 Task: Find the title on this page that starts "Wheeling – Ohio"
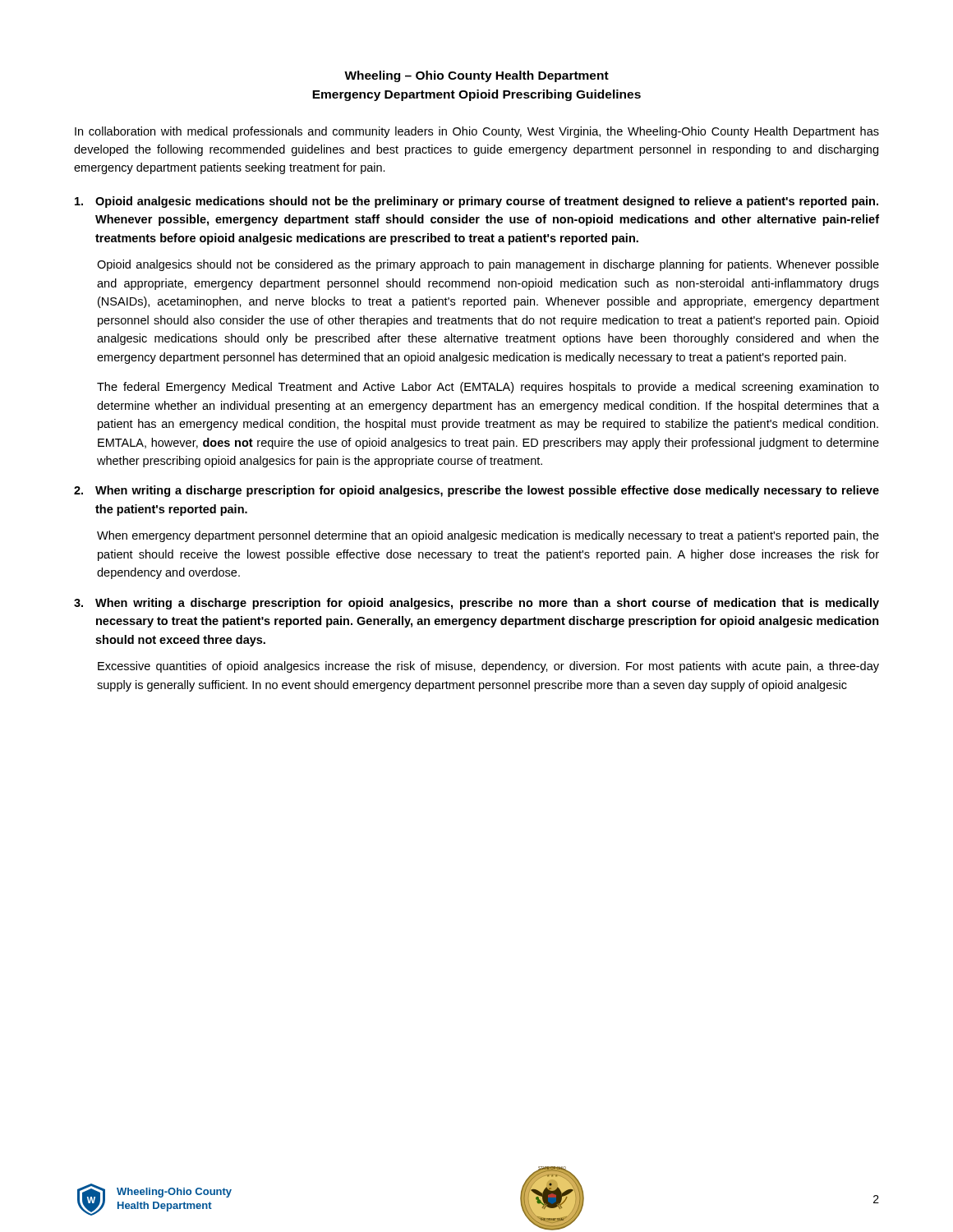pyautogui.click(x=476, y=85)
